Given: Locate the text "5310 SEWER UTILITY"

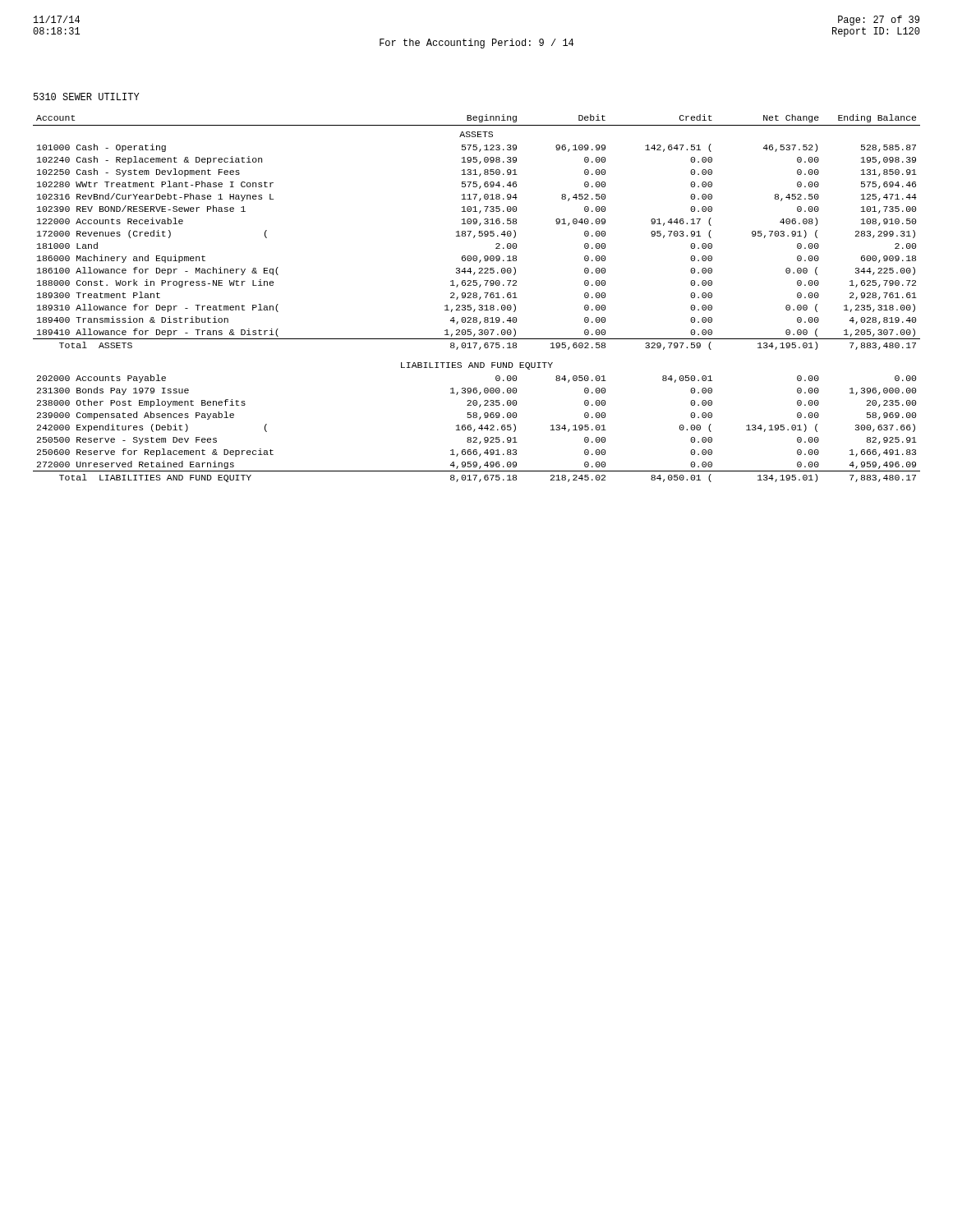Looking at the screenshot, I should point(86,98).
